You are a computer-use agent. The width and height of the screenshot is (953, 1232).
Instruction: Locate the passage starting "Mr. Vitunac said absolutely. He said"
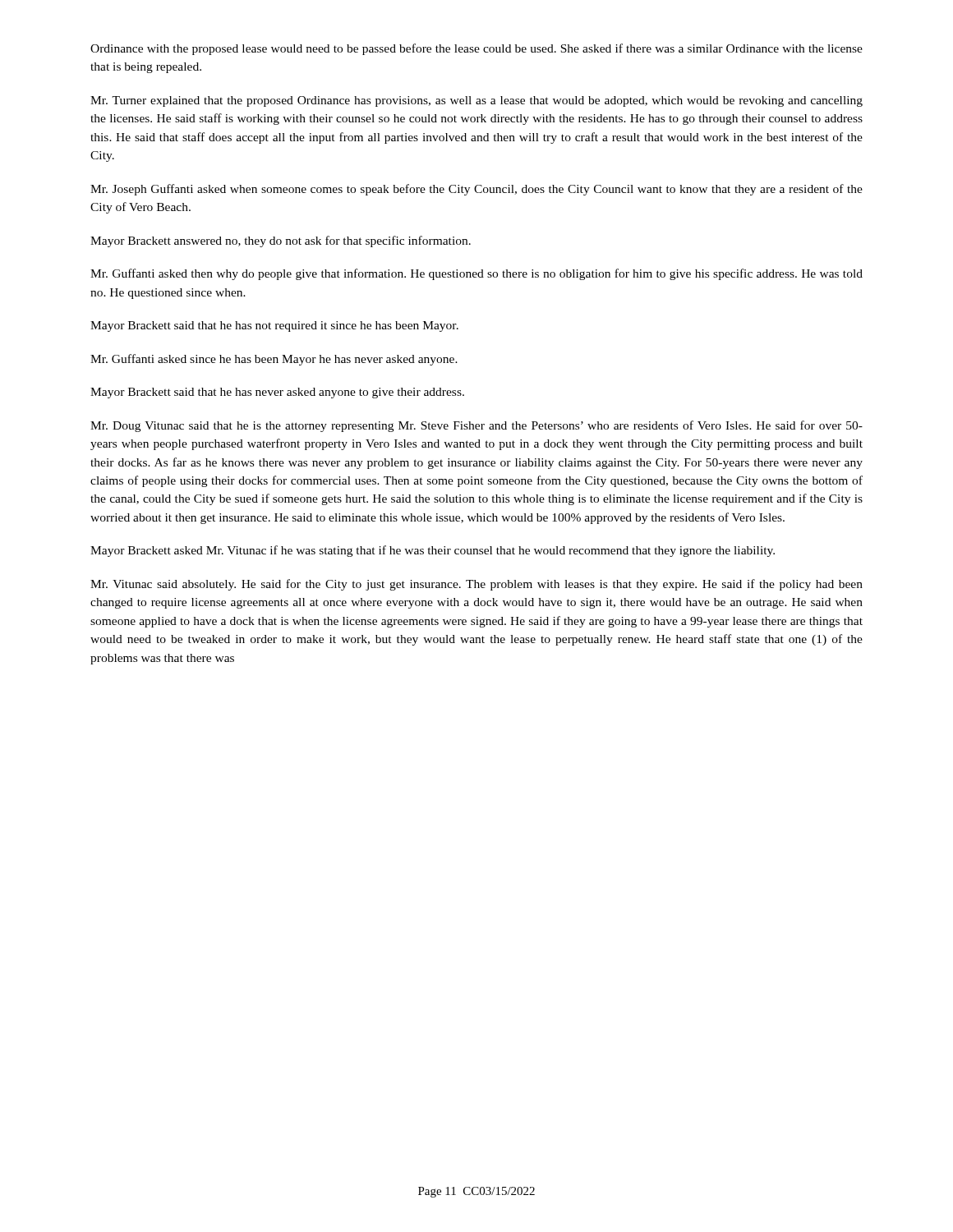[x=476, y=620]
